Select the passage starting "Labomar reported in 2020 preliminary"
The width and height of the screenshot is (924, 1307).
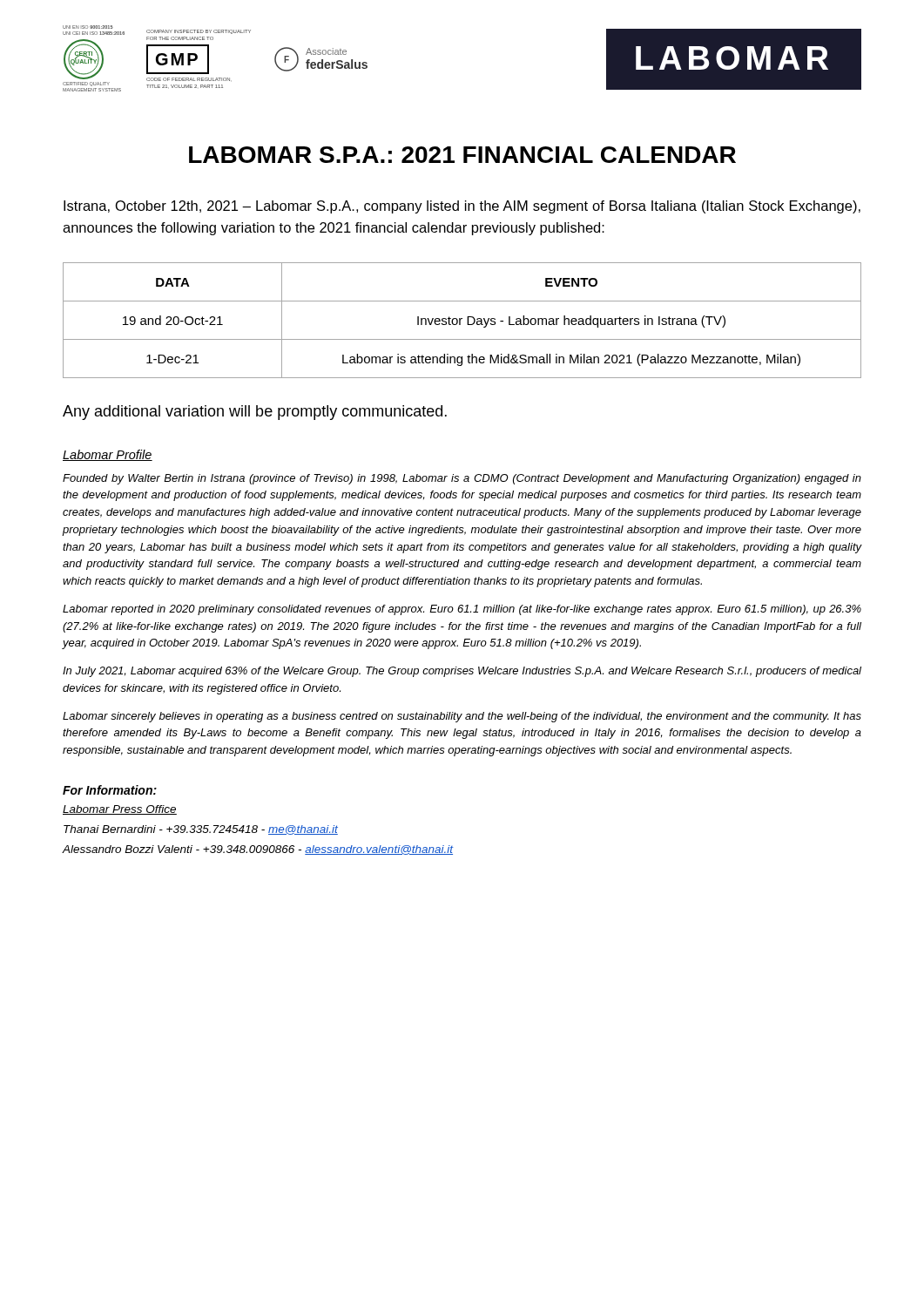(x=462, y=626)
